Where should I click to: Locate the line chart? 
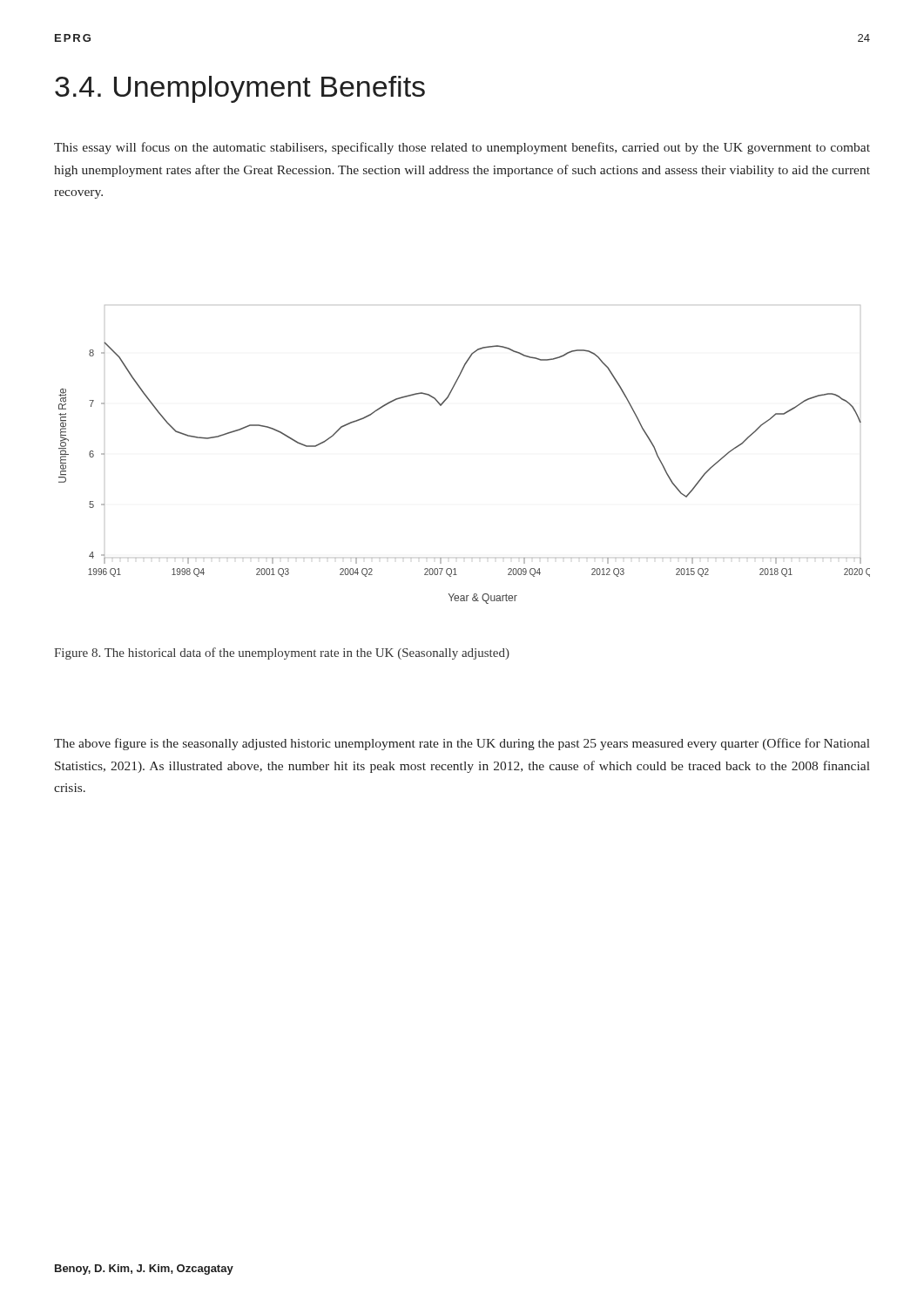pyautogui.click(x=462, y=466)
